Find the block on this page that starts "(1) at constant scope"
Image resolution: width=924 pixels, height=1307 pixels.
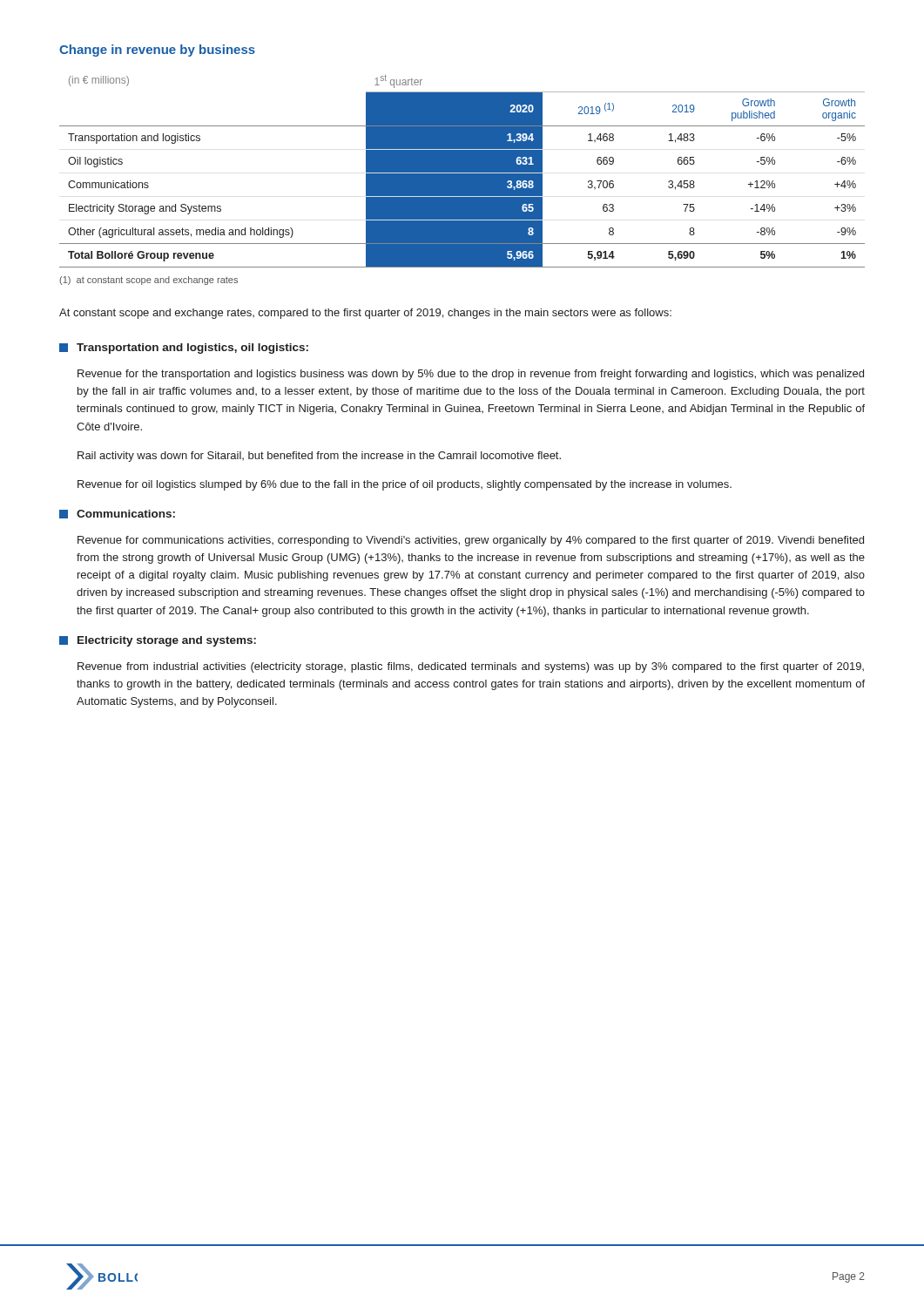[149, 280]
